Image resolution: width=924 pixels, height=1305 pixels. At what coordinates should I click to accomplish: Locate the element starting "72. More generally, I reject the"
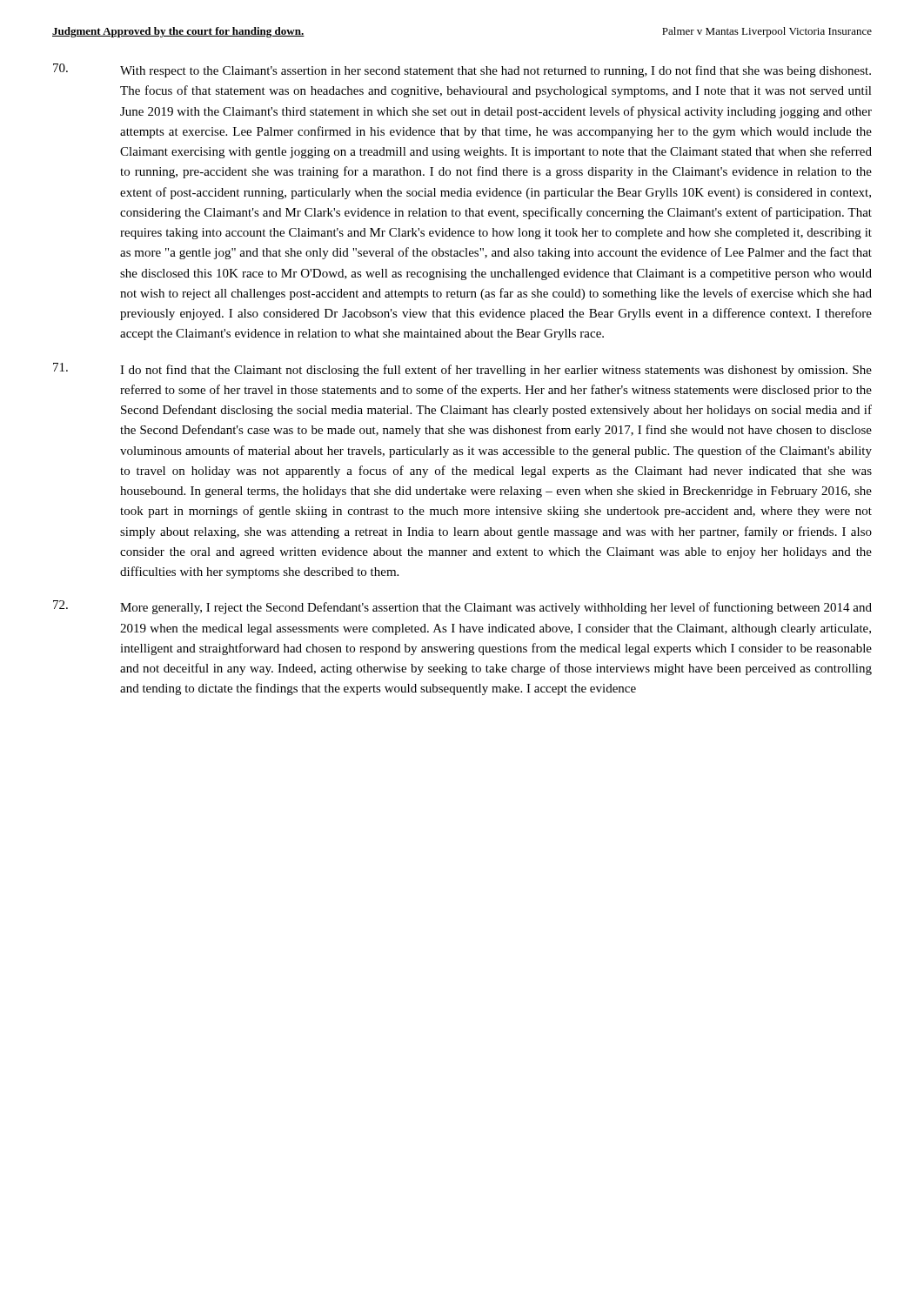(462, 649)
